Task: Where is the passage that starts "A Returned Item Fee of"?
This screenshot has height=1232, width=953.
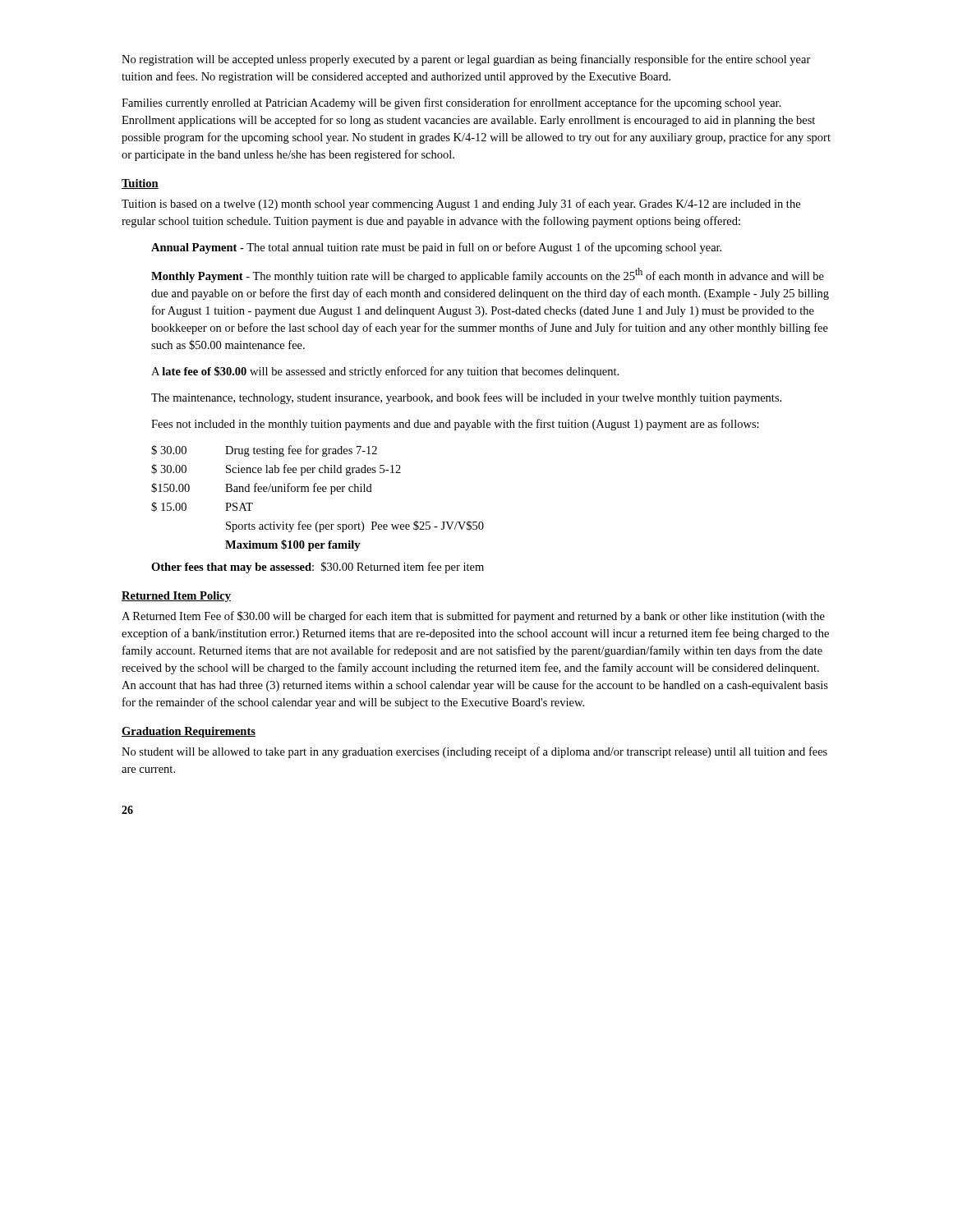Action: [x=476, y=660]
